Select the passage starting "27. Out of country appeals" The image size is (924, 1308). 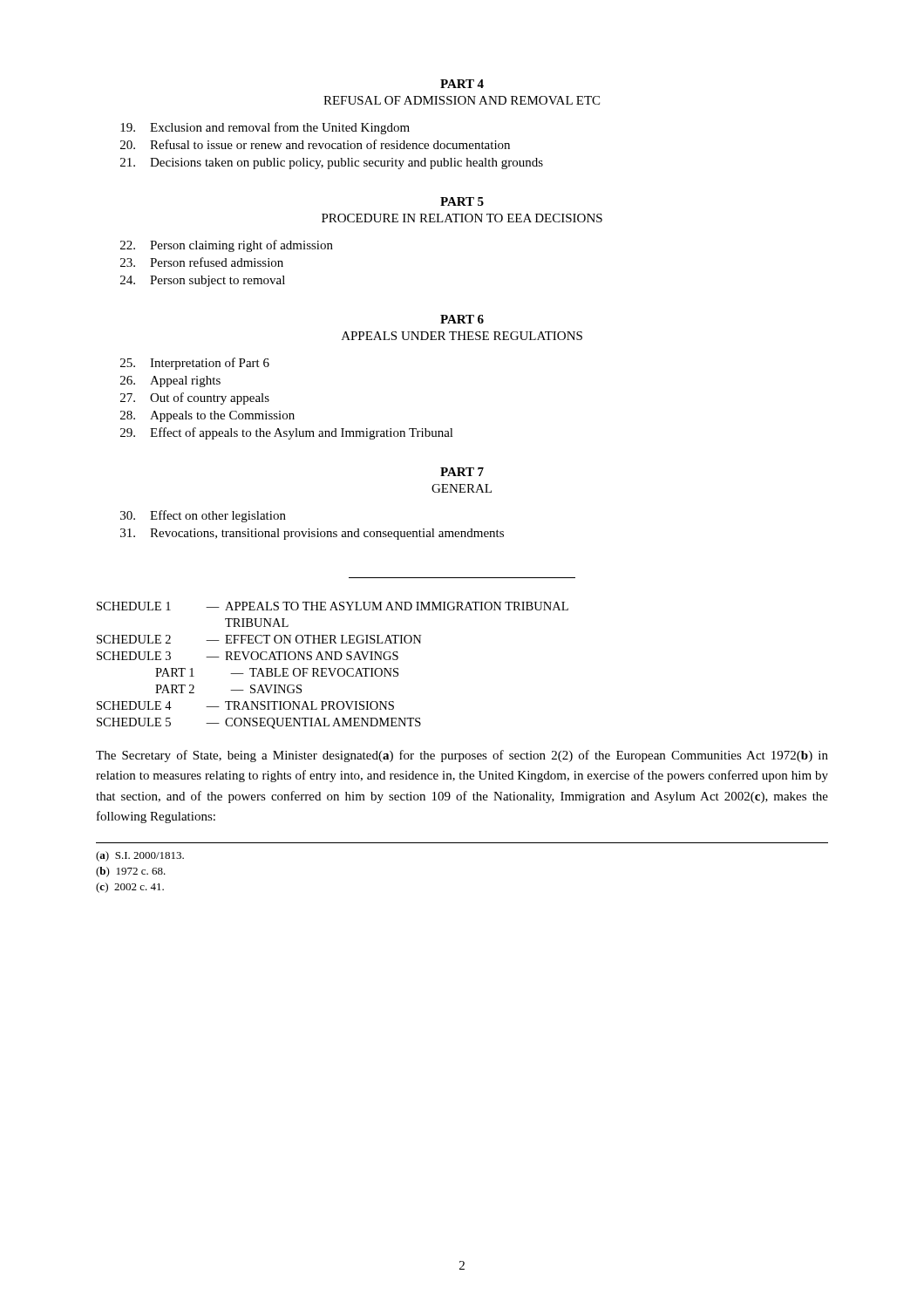(195, 399)
